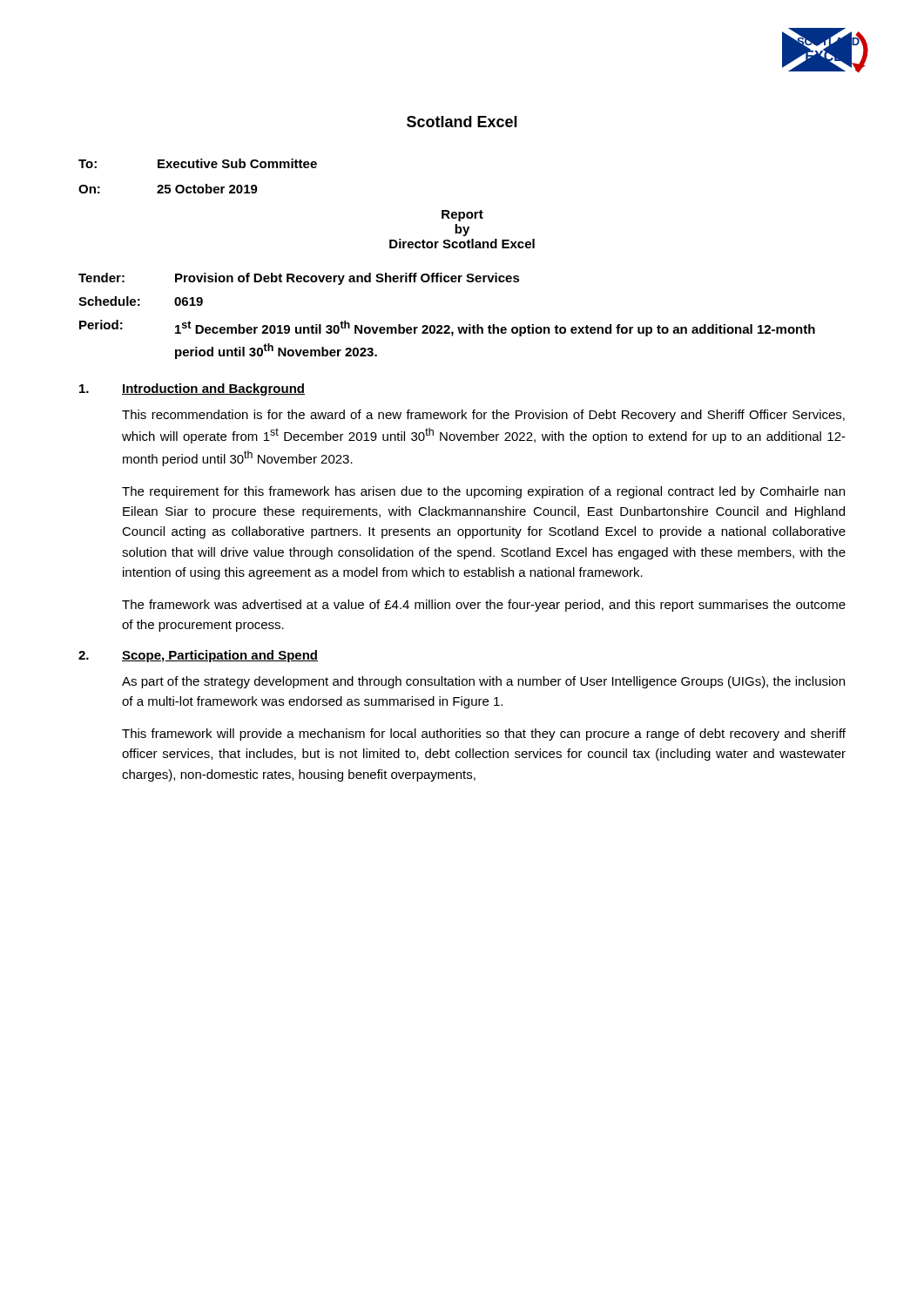Find the element starting "Tender: Provision of Debt Recovery and Sheriff Officer"
The image size is (924, 1307).
coord(299,278)
